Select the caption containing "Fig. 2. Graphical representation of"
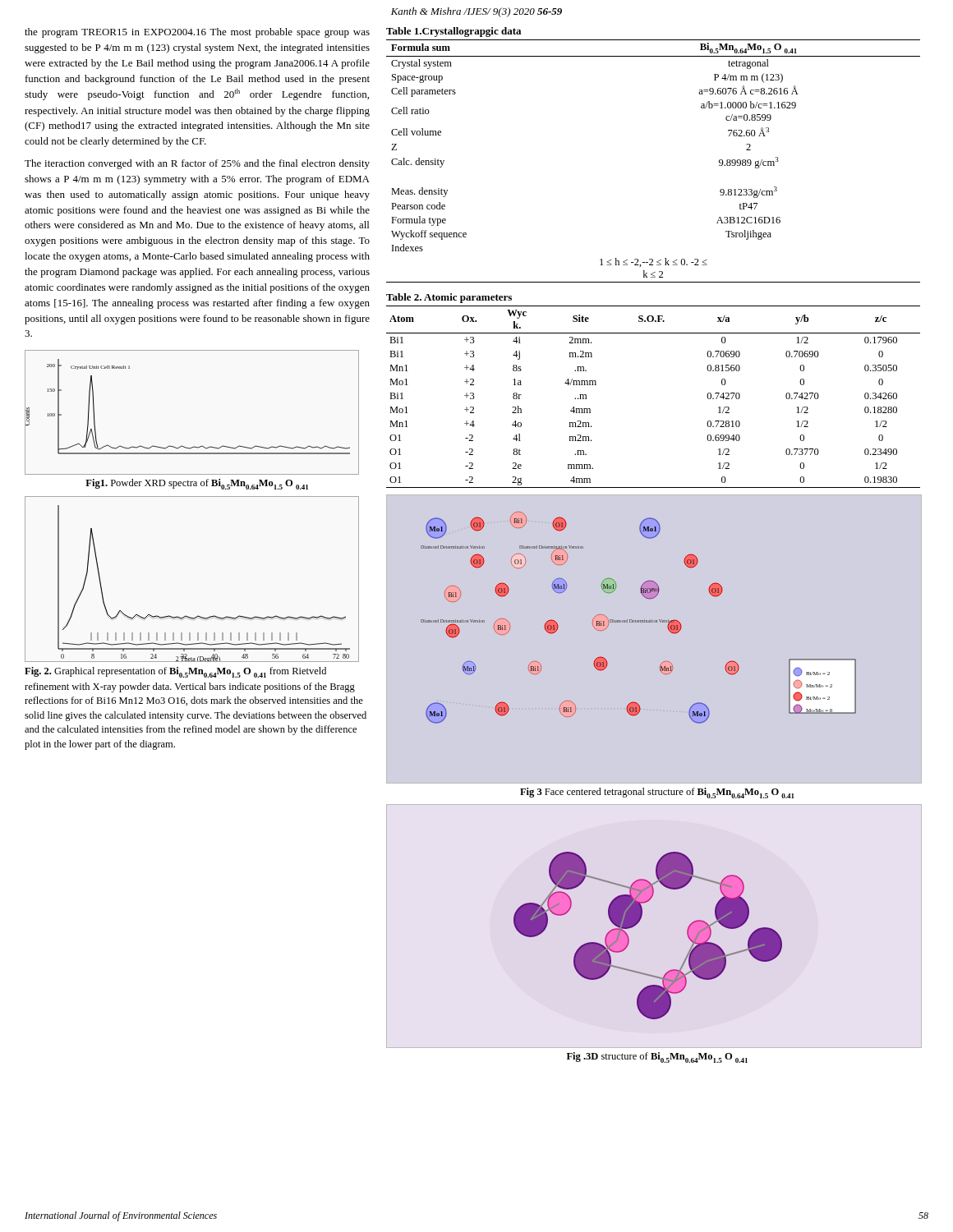The width and height of the screenshot is (953, 1232). pyautogui.click(x=196, y=707)
